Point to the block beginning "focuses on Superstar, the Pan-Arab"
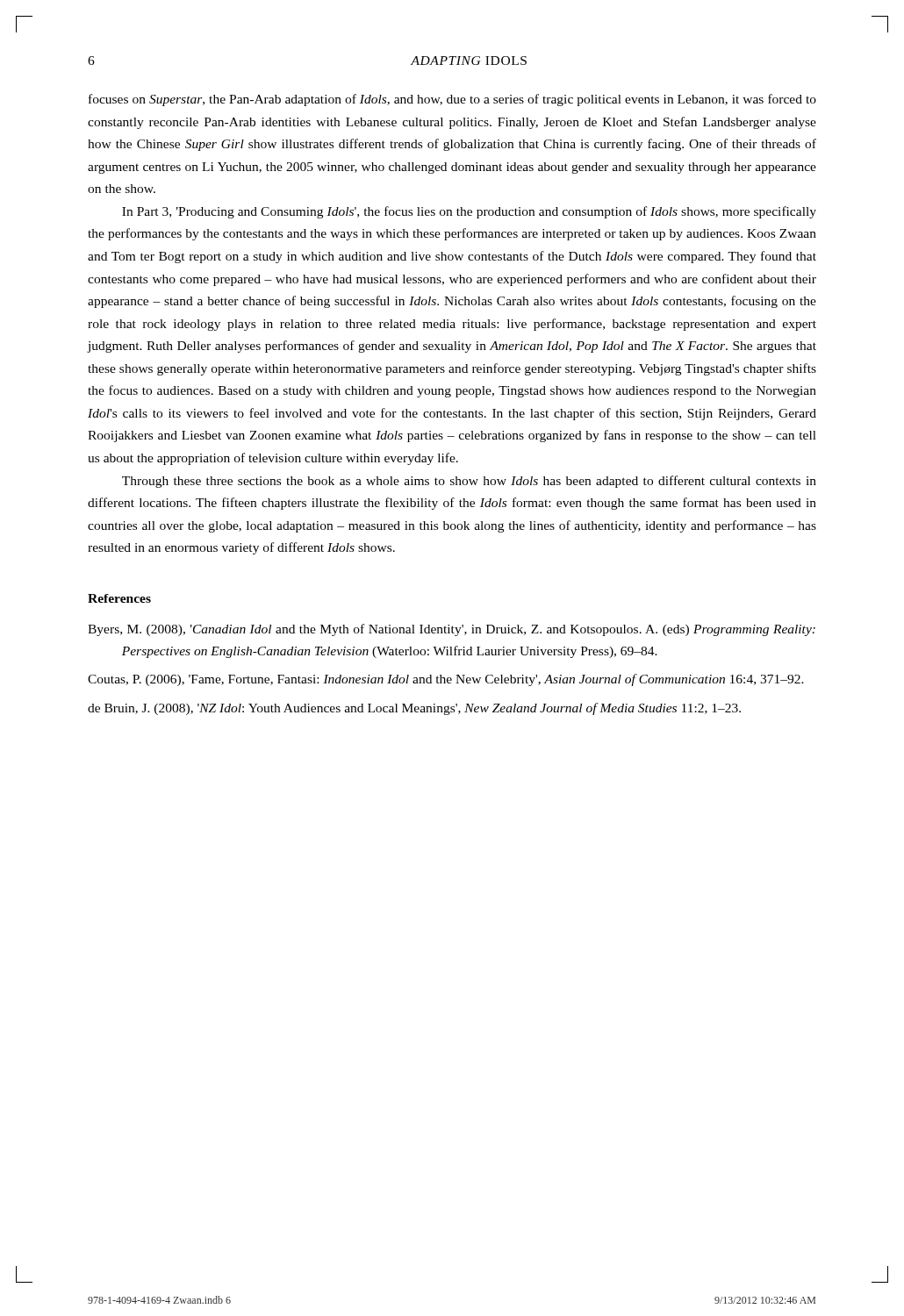This screenshot has height=1316, width=904. coord(452,144)
